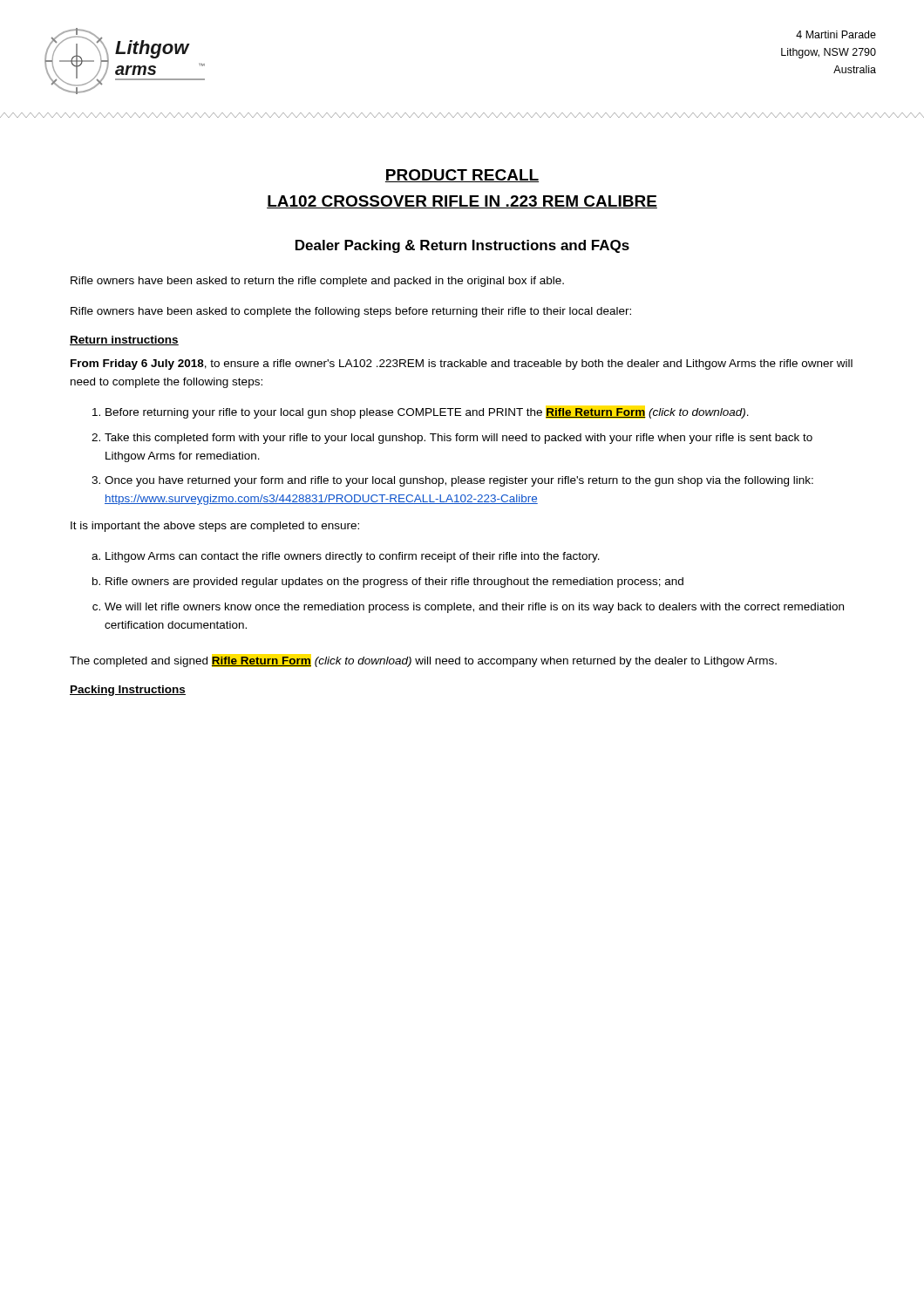Locate the block starting "LA102 CROSSOVER RIFLE"

(462, 201)
